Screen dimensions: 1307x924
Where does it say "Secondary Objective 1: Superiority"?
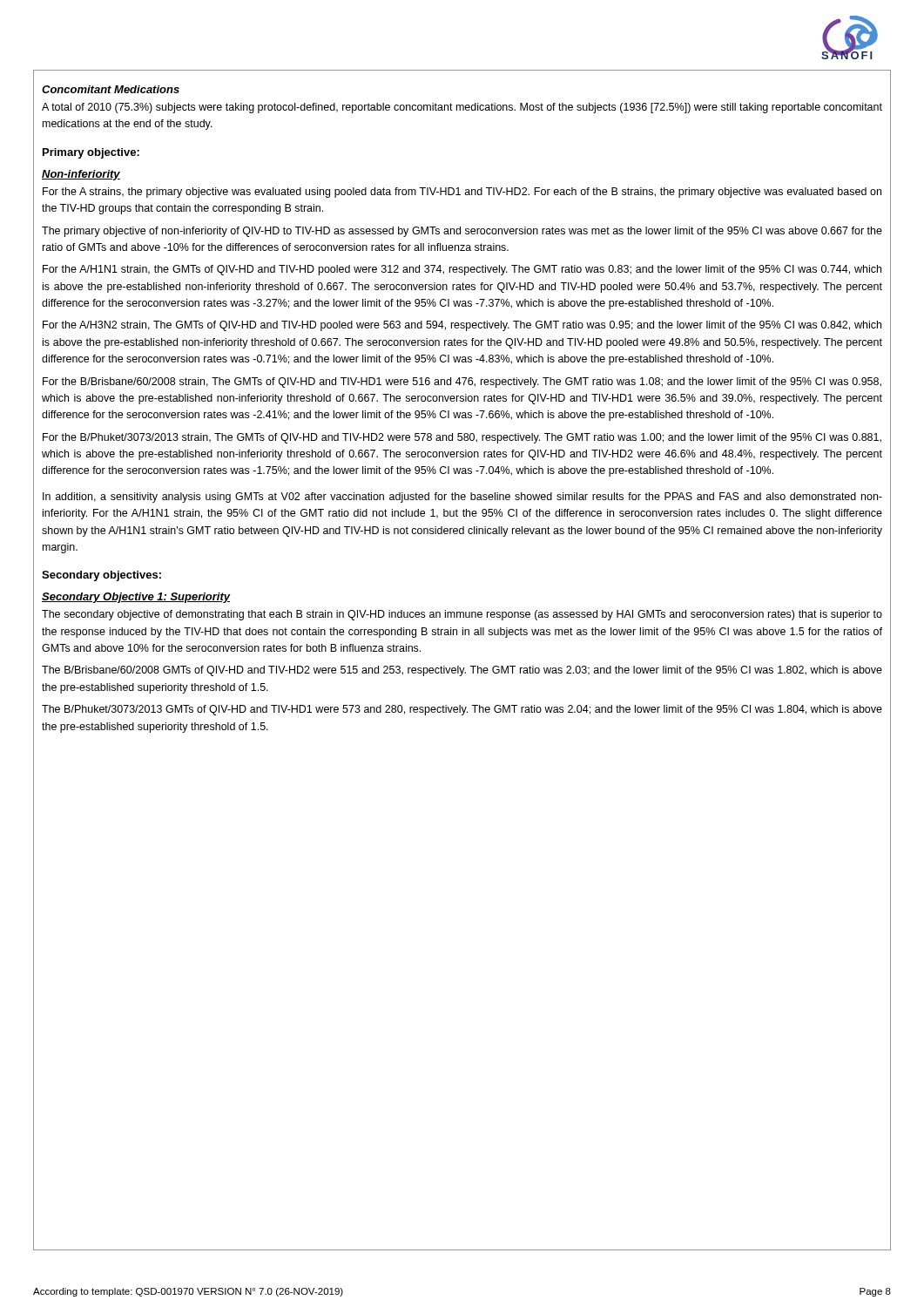click(x=136, y=597)
